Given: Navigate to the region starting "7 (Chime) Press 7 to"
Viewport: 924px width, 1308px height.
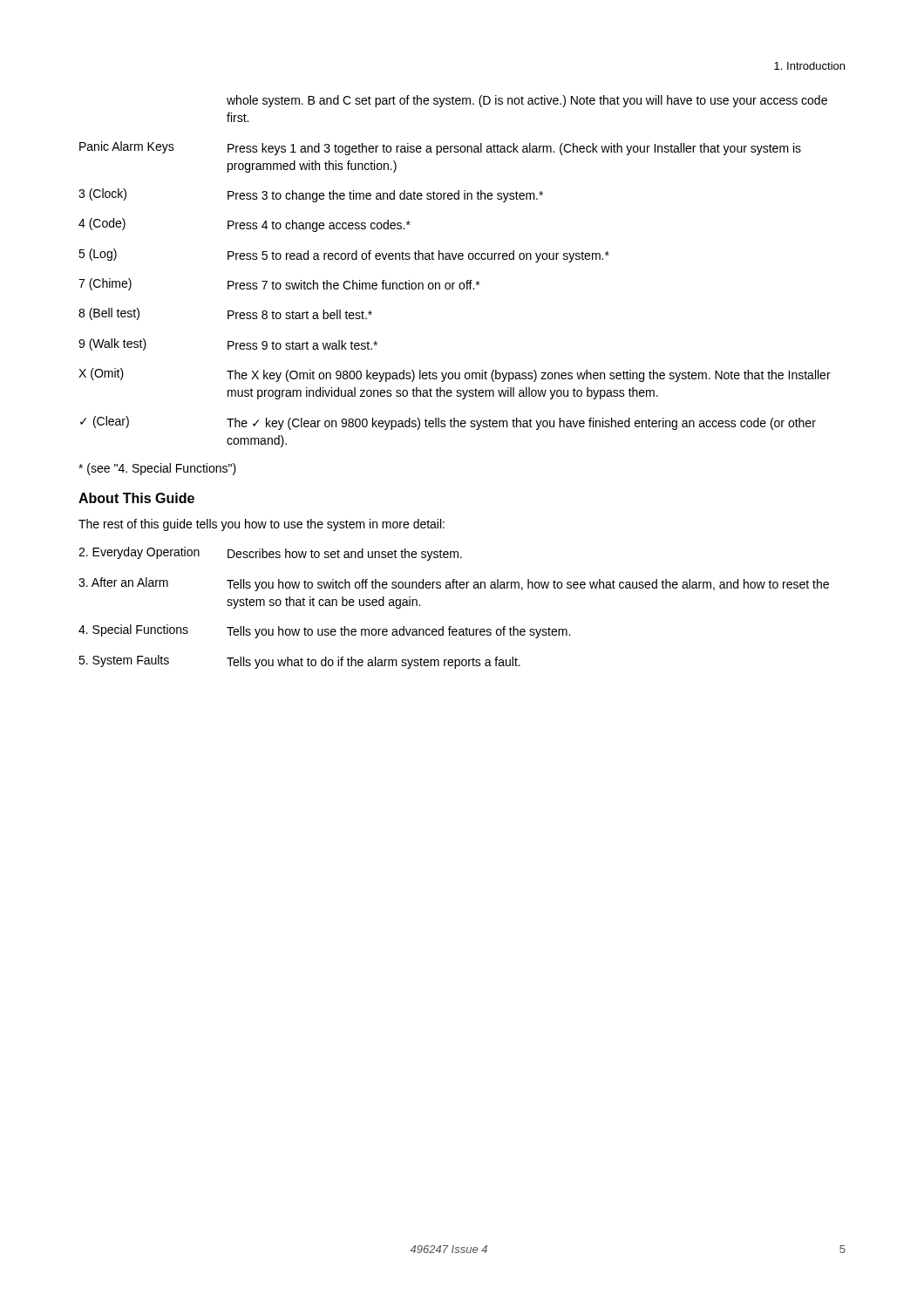Looking at the screenshot, I should pos(462,285).
